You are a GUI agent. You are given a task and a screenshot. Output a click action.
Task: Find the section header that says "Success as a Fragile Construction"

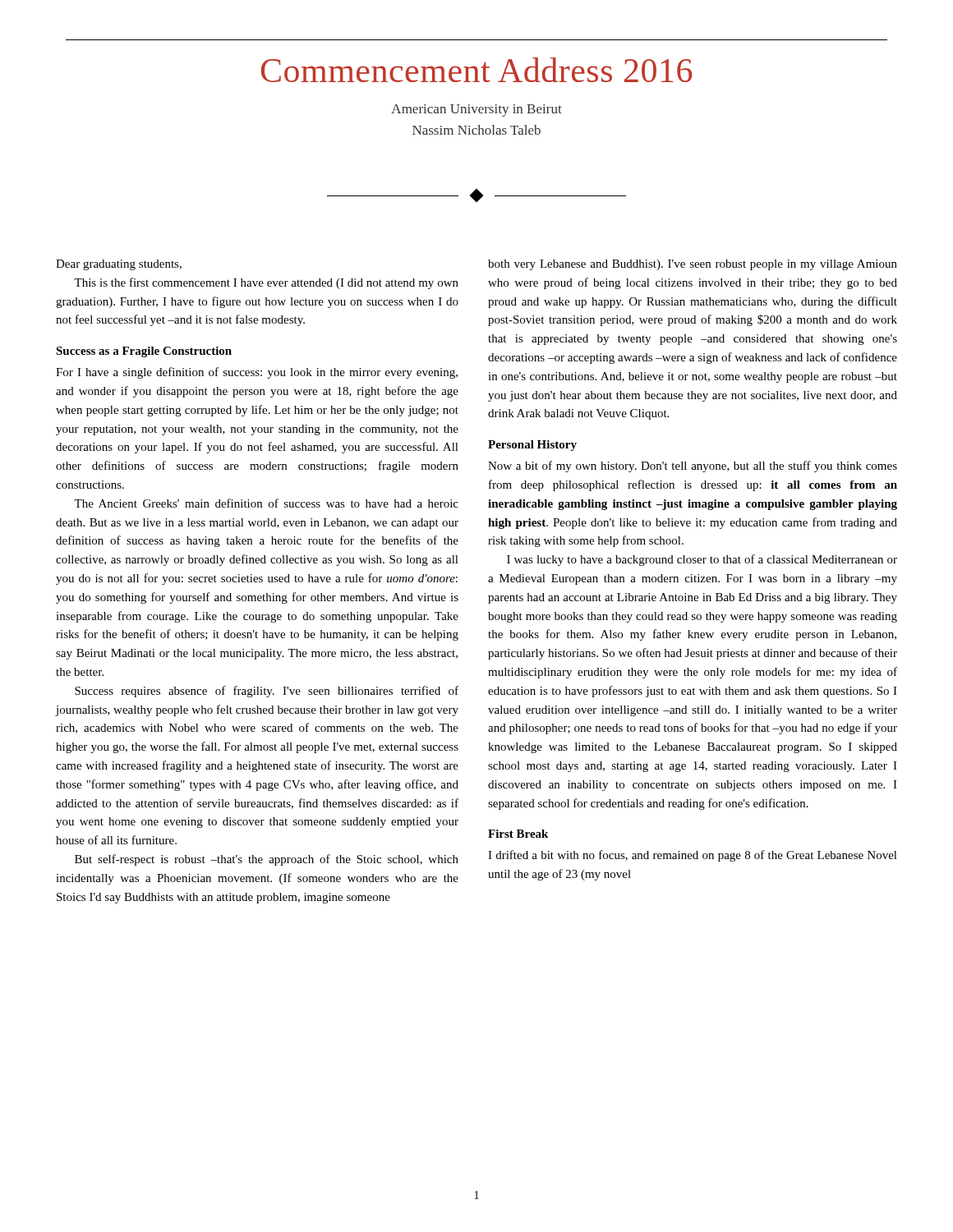pyautogui.click(x=144, y=351)
